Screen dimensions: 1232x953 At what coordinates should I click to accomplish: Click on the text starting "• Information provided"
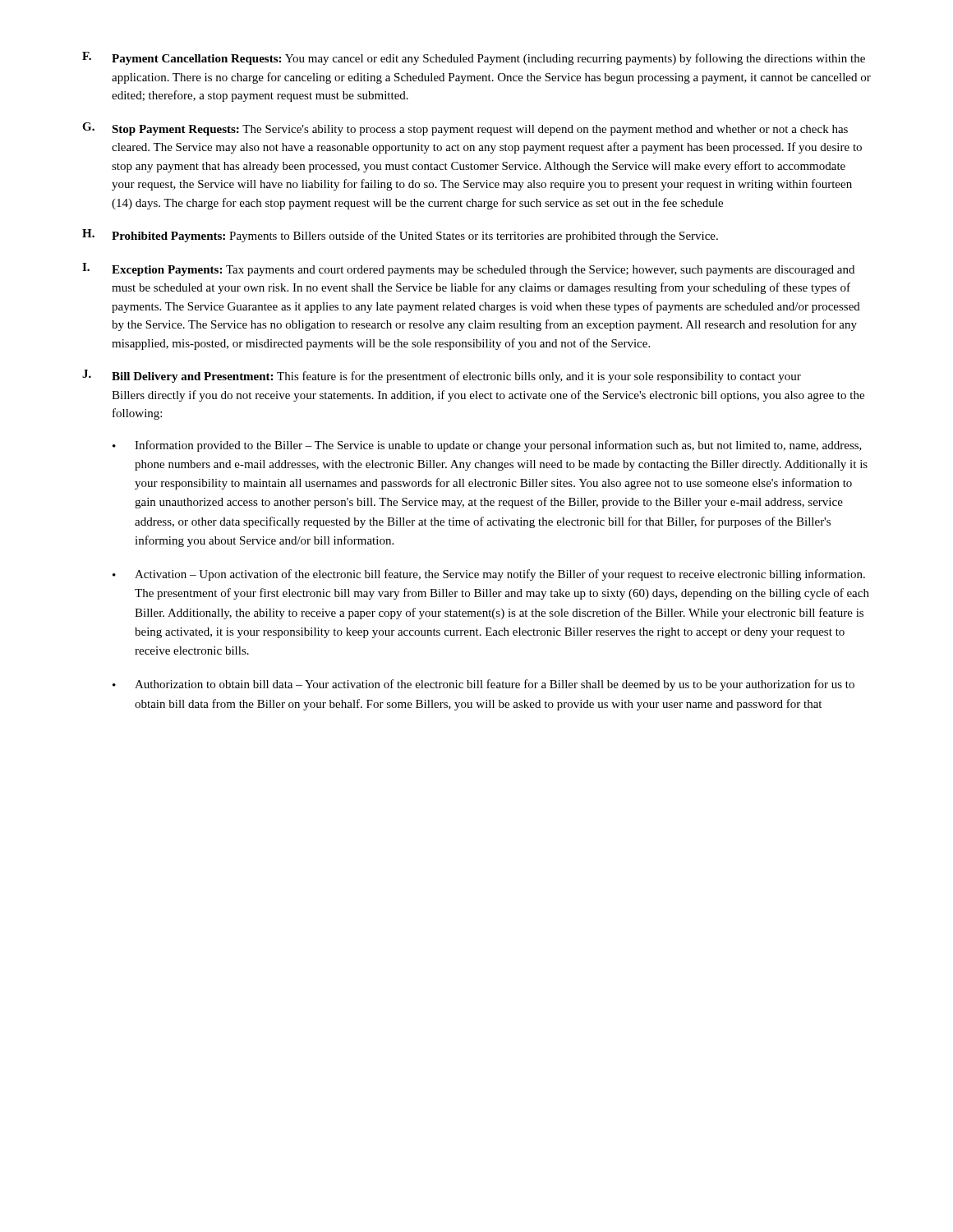(x=491, y=493)
